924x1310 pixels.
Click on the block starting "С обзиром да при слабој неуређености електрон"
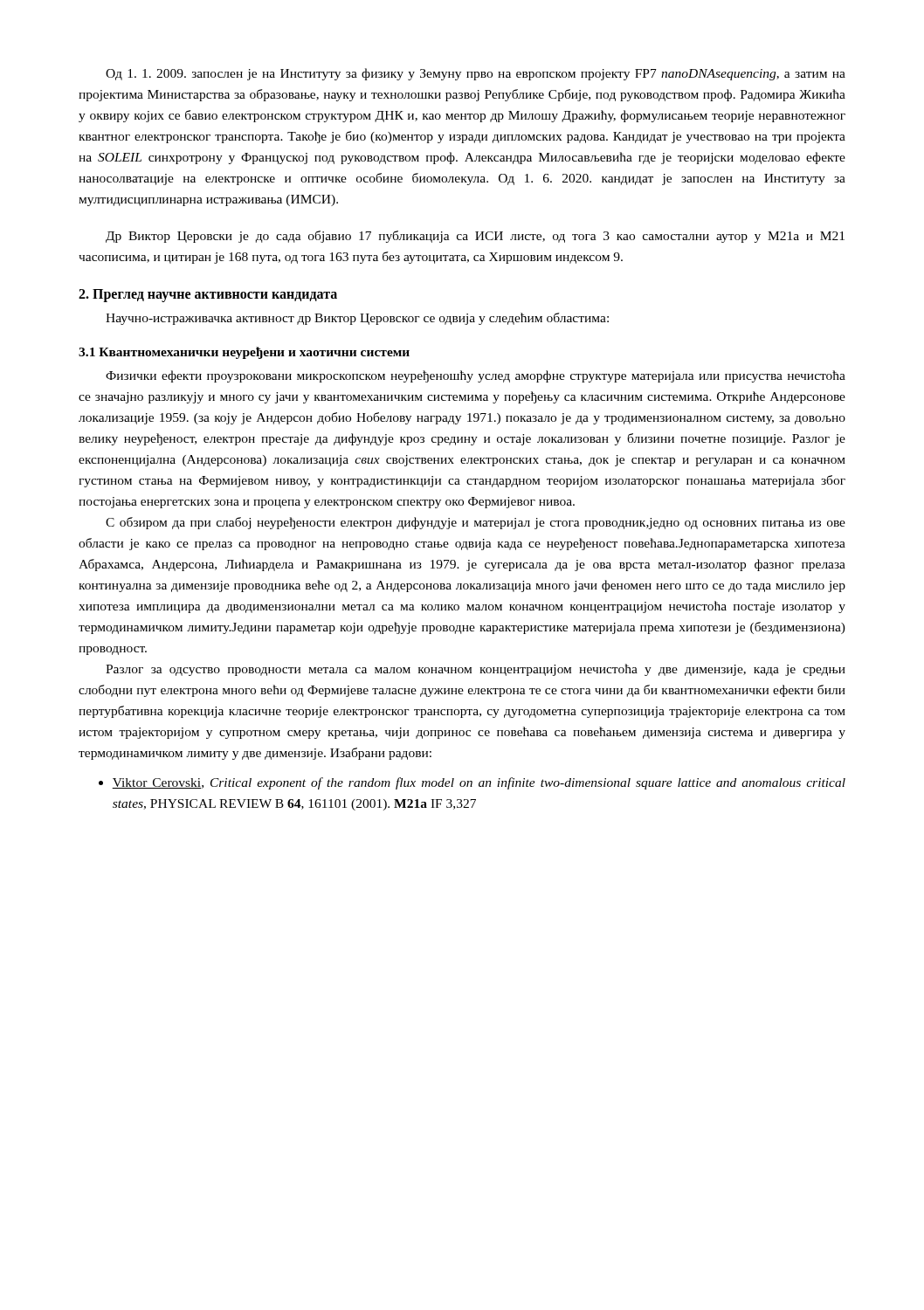[x=462, y=585]
